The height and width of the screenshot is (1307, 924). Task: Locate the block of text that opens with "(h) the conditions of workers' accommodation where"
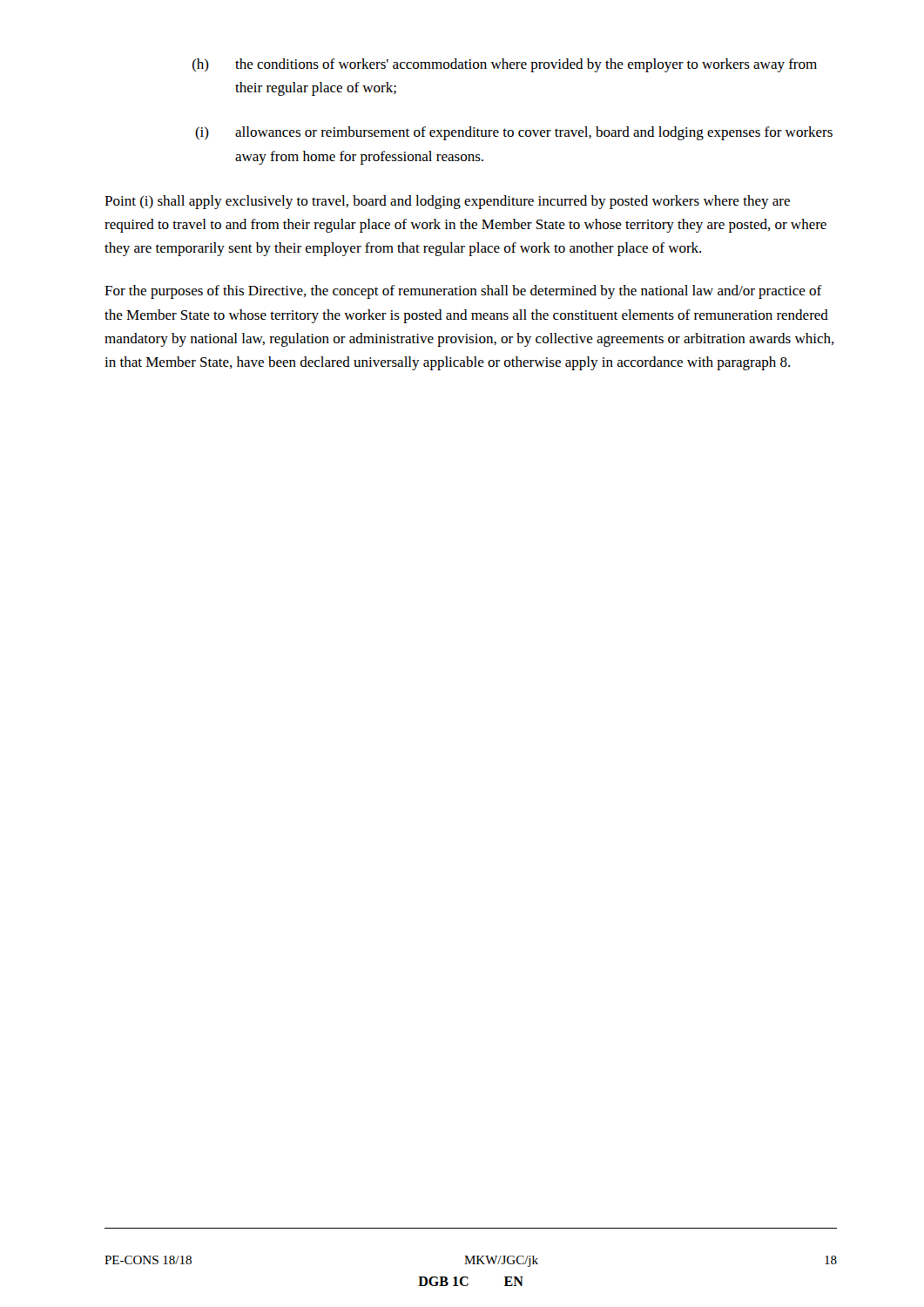[471, 76]
